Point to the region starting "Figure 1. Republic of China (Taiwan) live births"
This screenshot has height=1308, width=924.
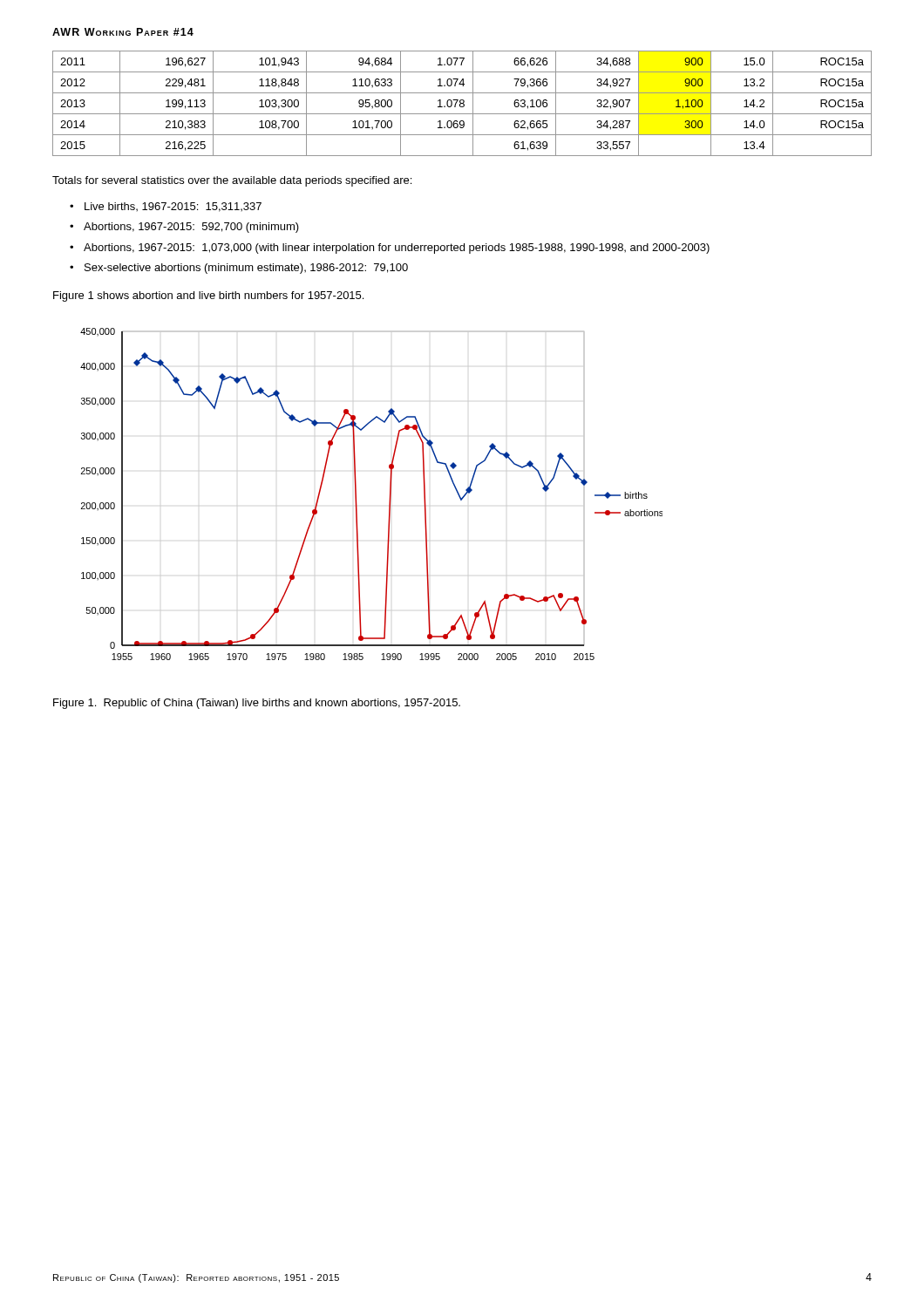coord(257,702)
